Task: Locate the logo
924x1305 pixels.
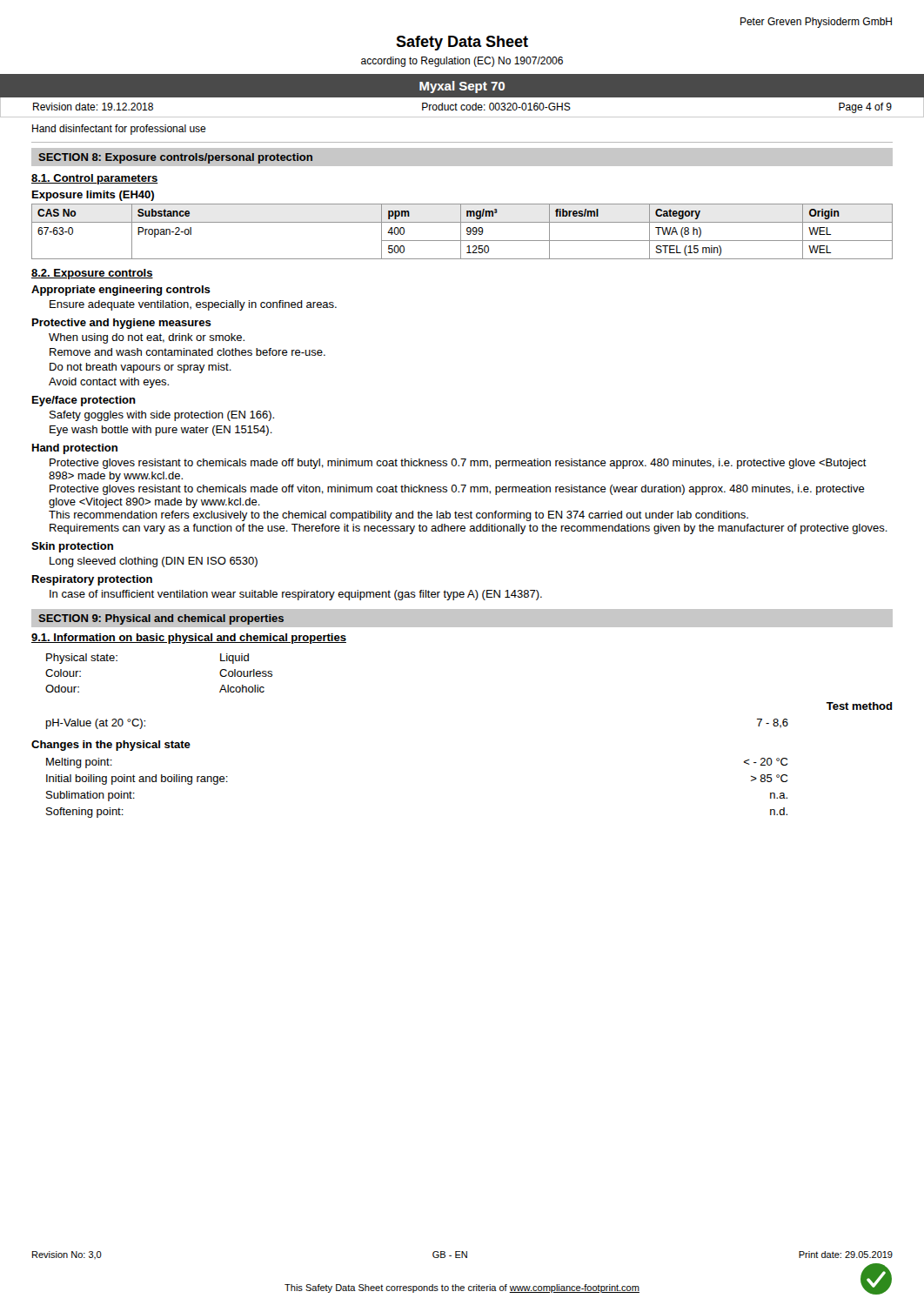Action: tap(876, 1280)
